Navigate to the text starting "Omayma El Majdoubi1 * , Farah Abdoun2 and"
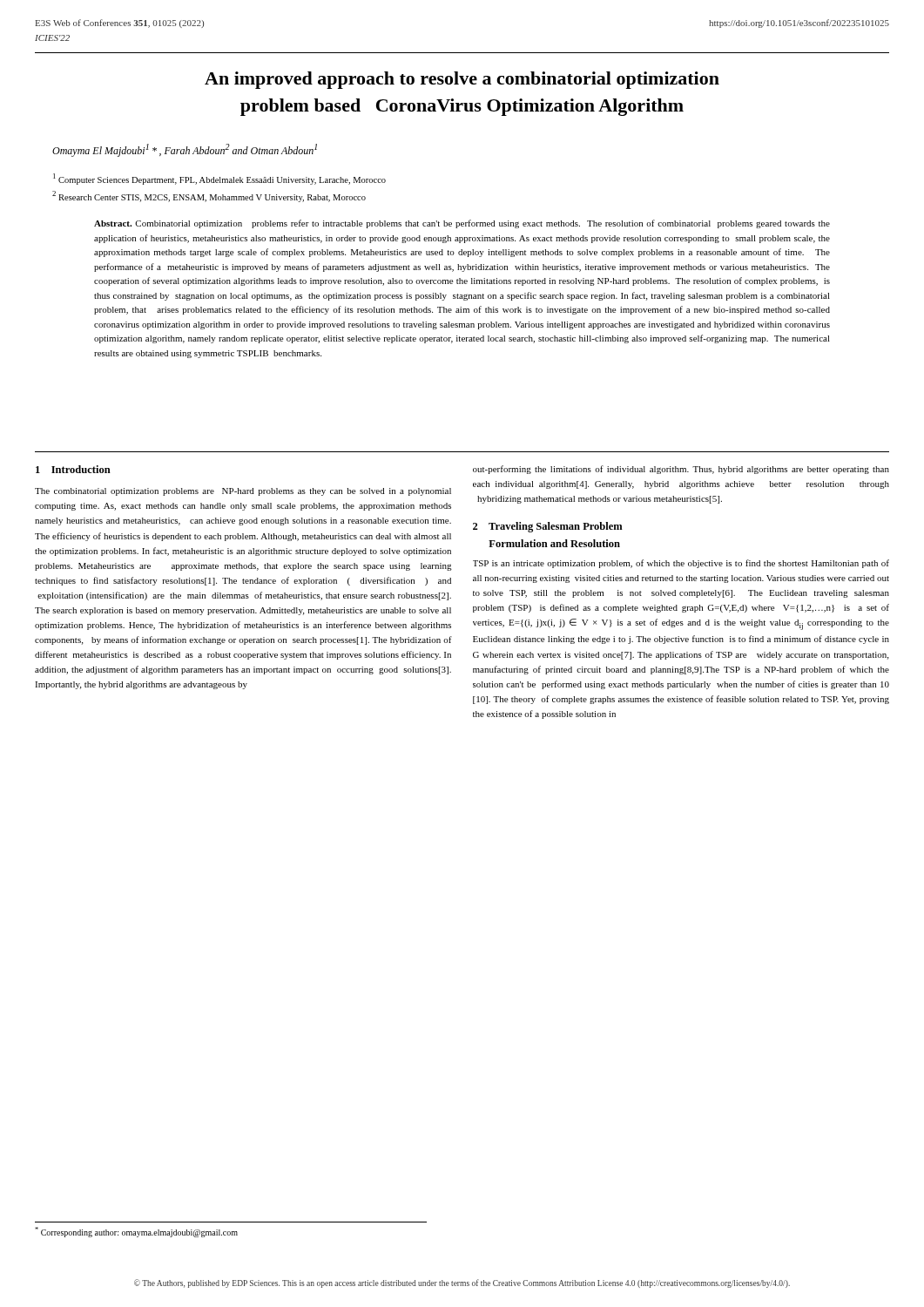Viewport: 924px width, 1307px height. coord(185,149)
